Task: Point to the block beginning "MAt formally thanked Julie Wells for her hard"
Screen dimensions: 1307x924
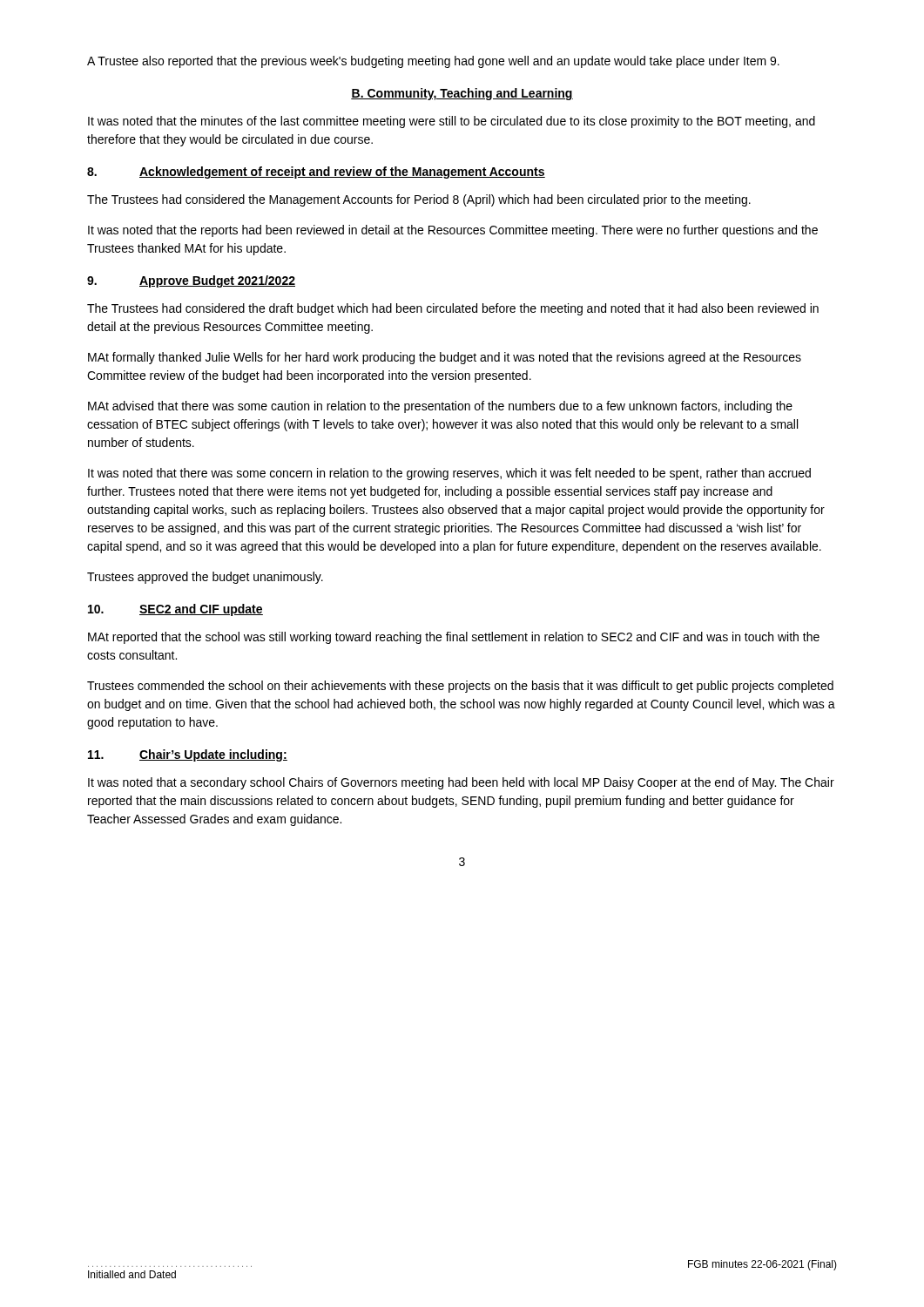Action: point(444,366)
